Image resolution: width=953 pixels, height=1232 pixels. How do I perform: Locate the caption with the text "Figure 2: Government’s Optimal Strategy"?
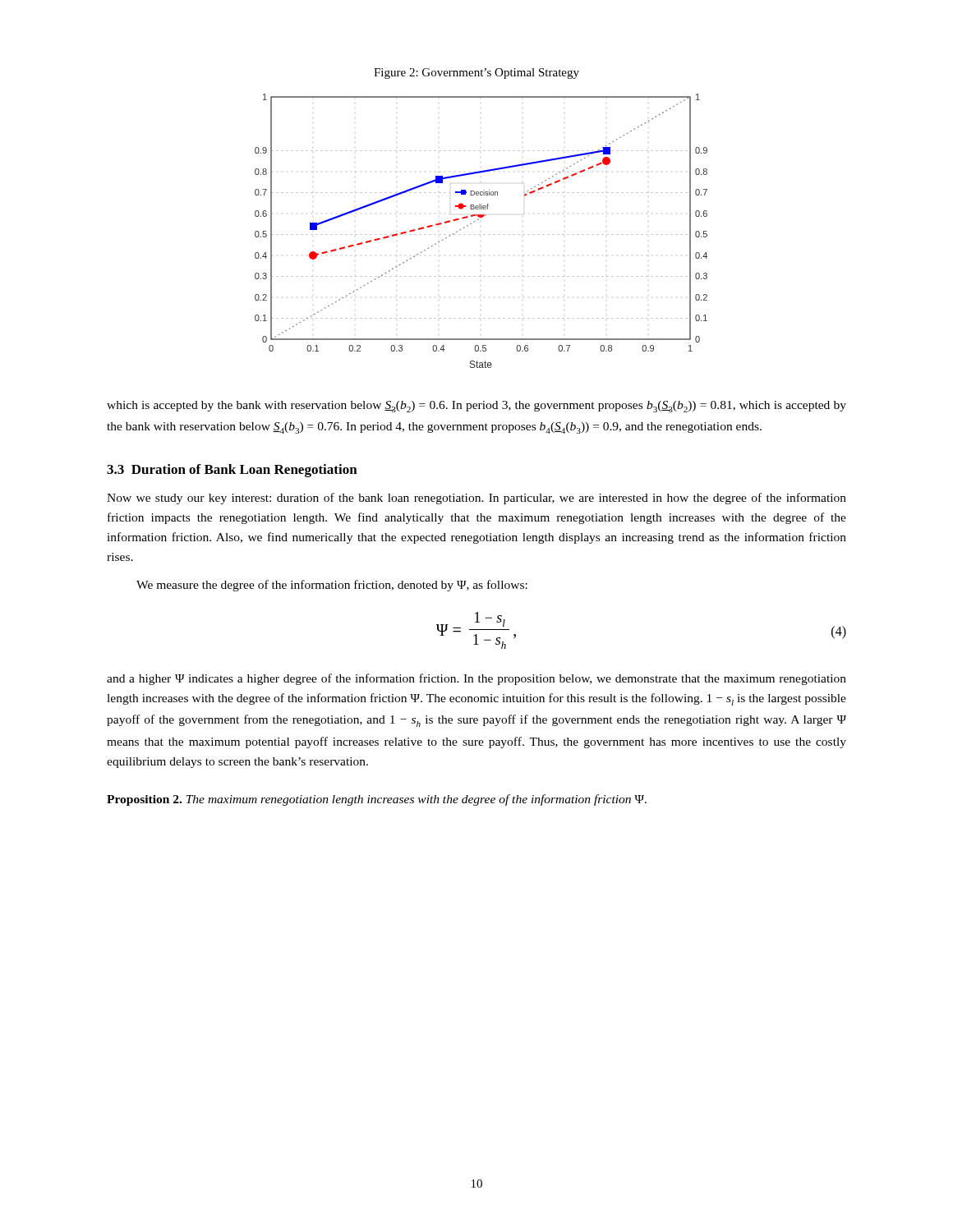(x=476, y=72)
